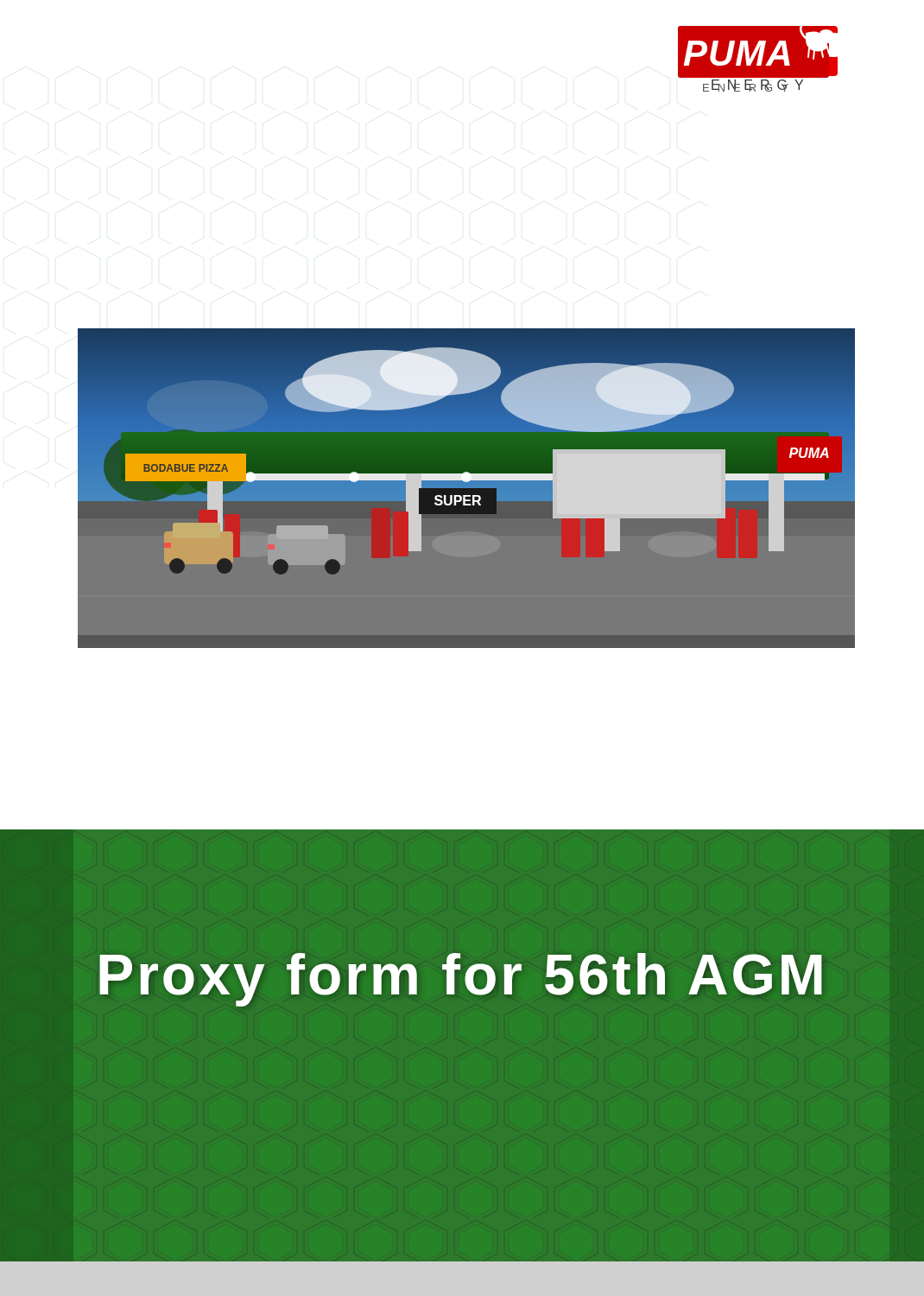924x1296 pixels.
Task: Find "Proxy form for 56th AGM" on this page
Action: 462,975
